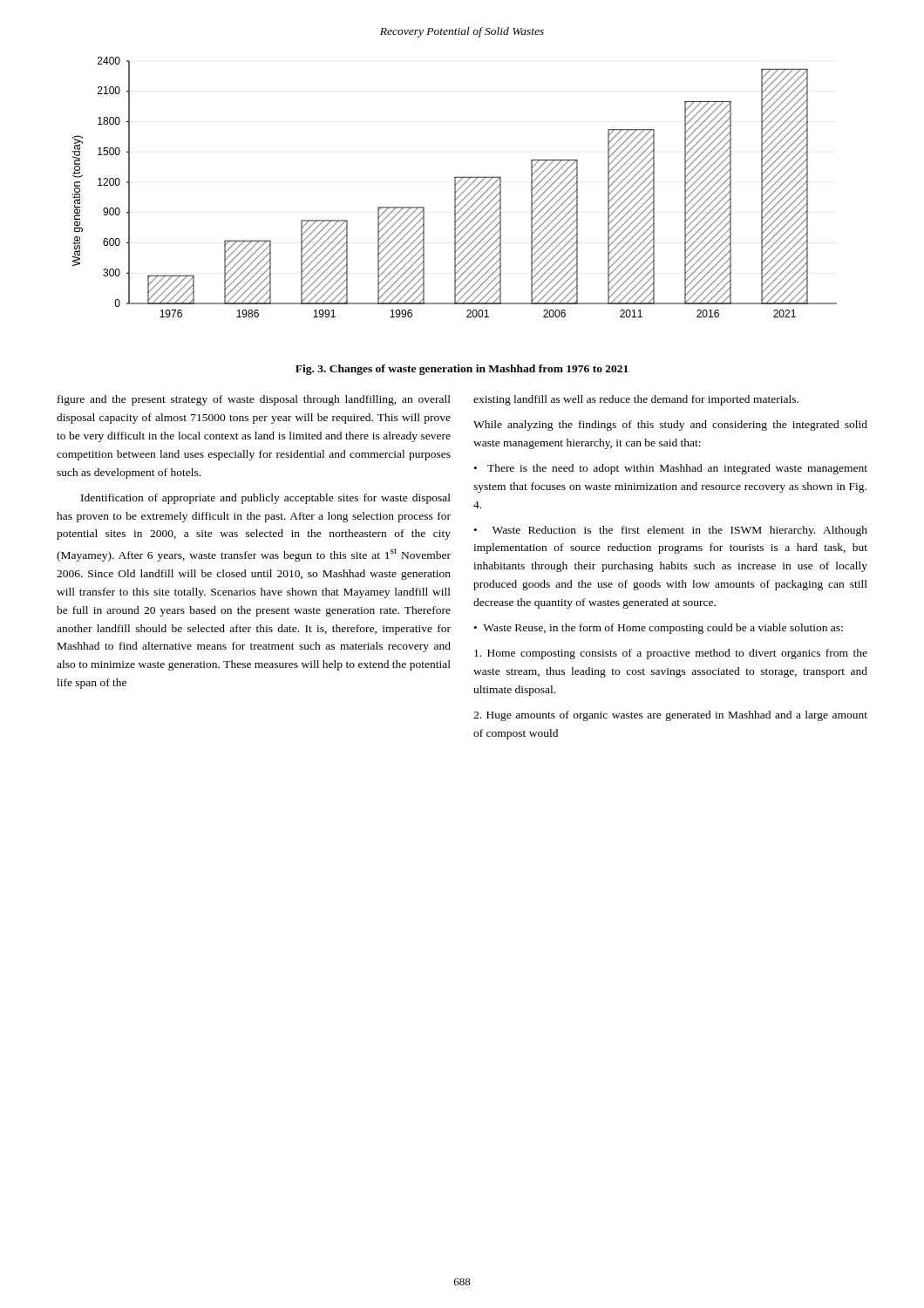The image size is (924, 1308).
Task: Click on the bar chart
Action: point(462,201)
